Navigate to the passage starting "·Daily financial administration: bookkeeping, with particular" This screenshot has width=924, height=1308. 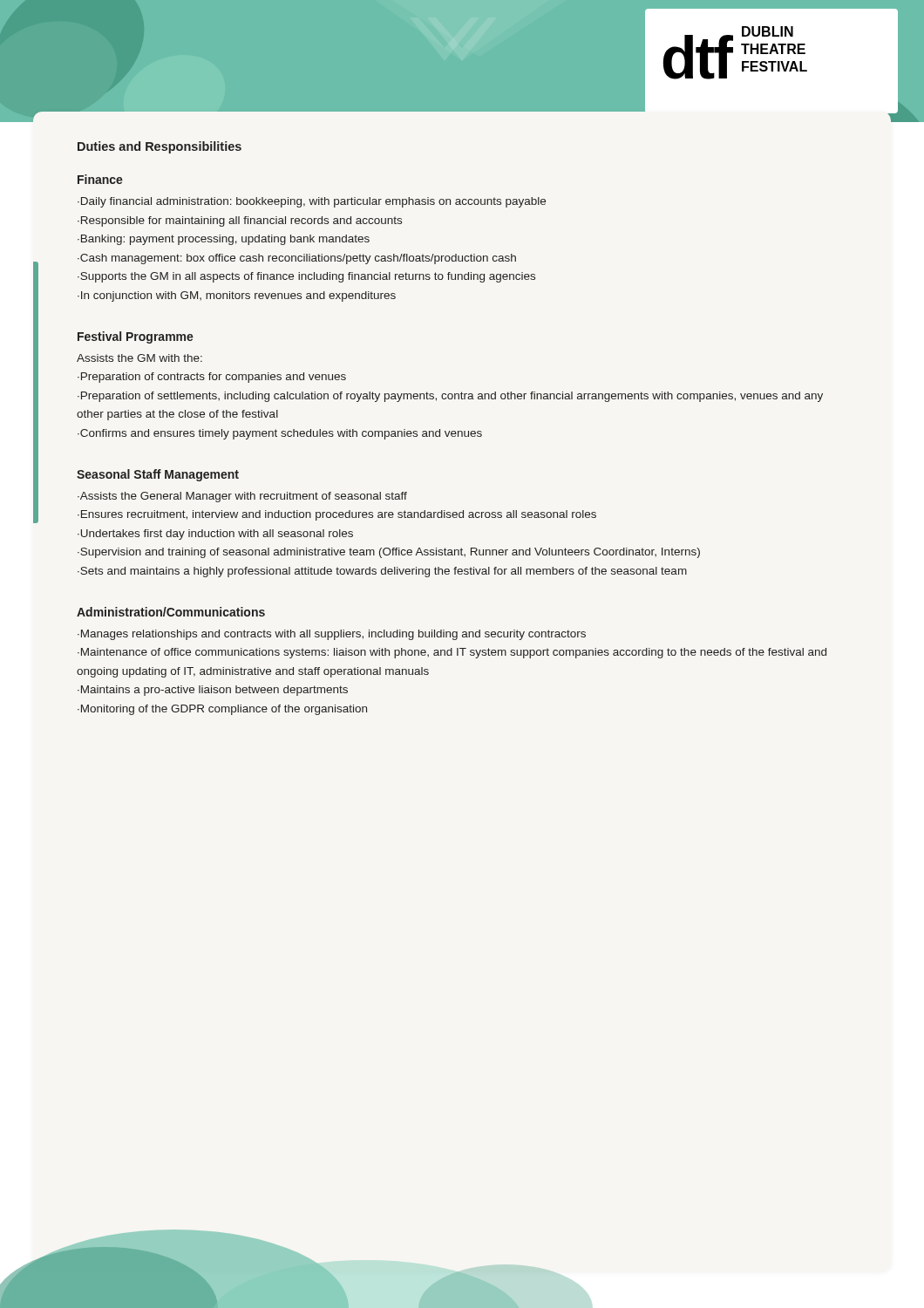click(x=312, y=201)
